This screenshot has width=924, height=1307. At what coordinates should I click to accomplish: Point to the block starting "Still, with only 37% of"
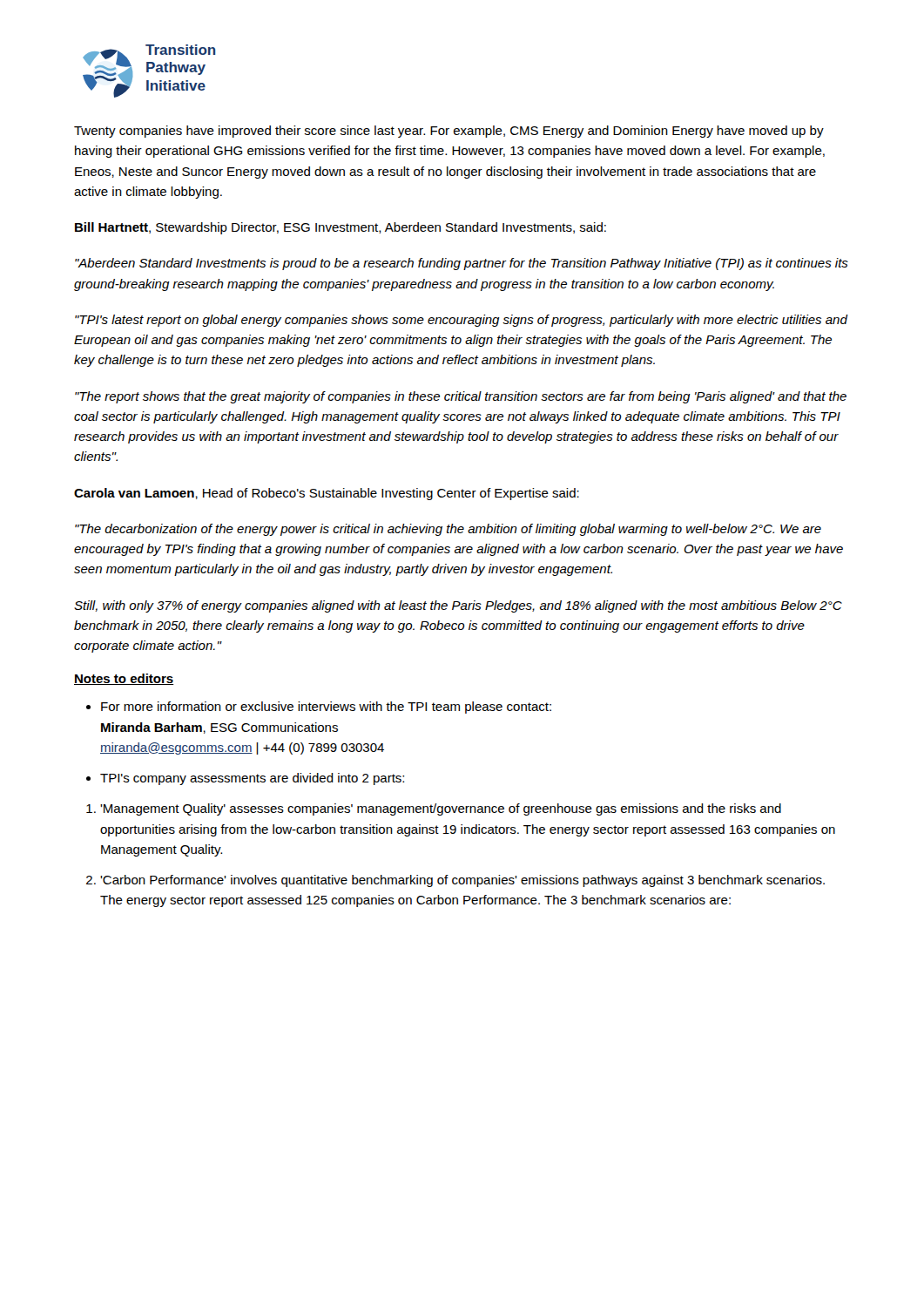458,625
